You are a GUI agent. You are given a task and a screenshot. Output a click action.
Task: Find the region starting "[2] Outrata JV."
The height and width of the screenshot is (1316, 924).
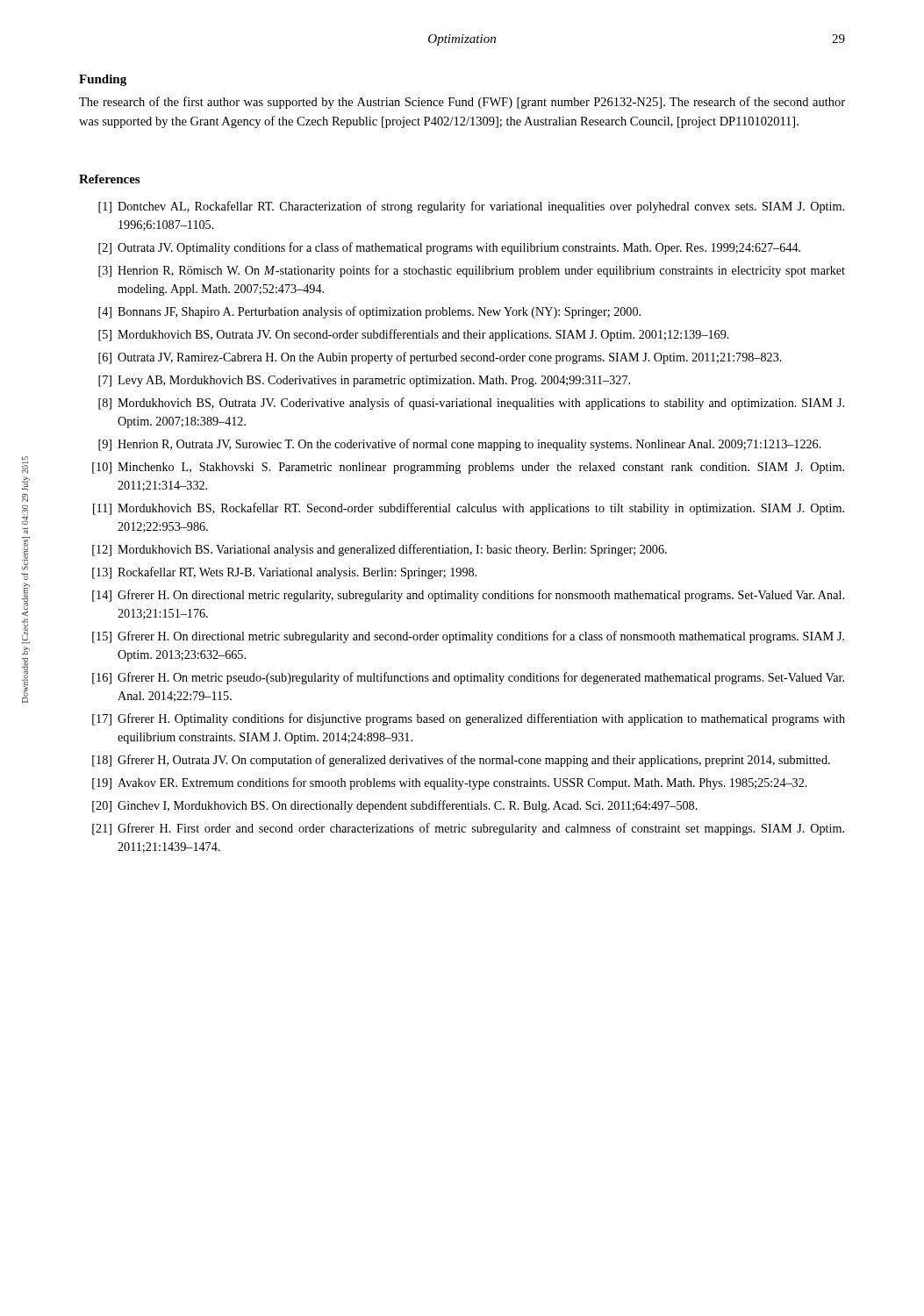(x=462, y=247)
